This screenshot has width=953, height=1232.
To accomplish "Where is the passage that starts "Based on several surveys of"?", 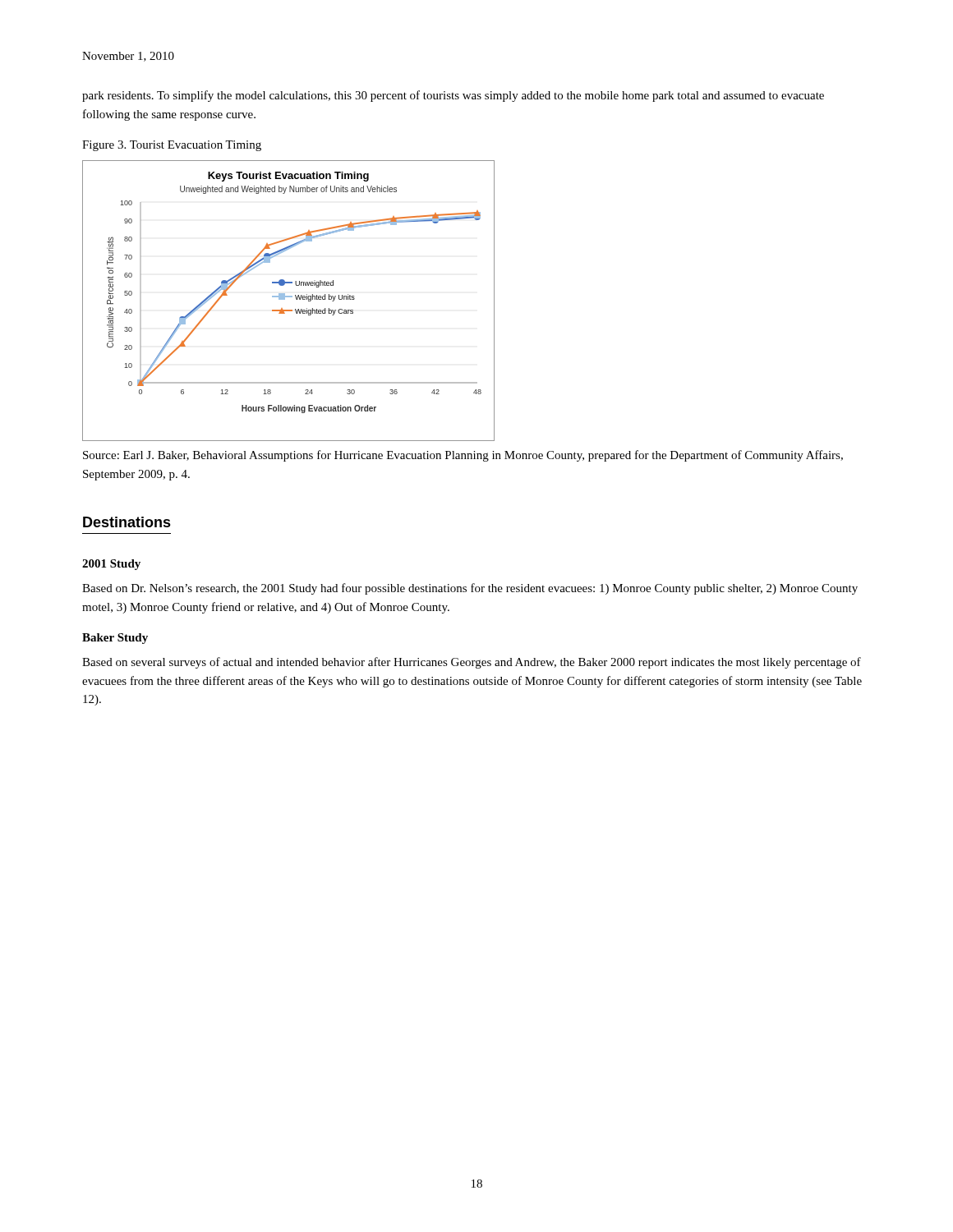I will coord(472,680).
